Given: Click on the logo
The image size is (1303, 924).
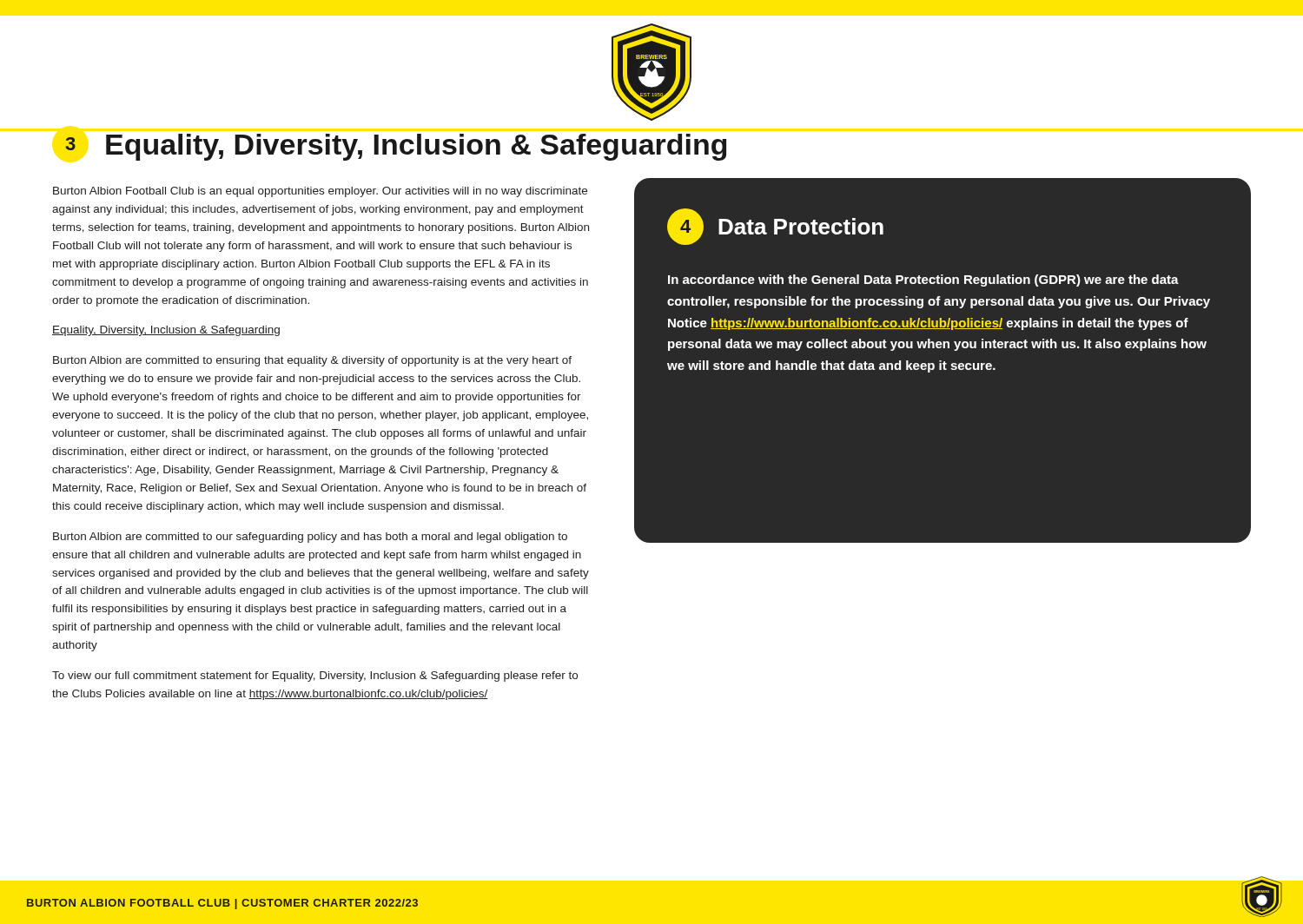Looking at the screenshot, I should click(652, 72).
